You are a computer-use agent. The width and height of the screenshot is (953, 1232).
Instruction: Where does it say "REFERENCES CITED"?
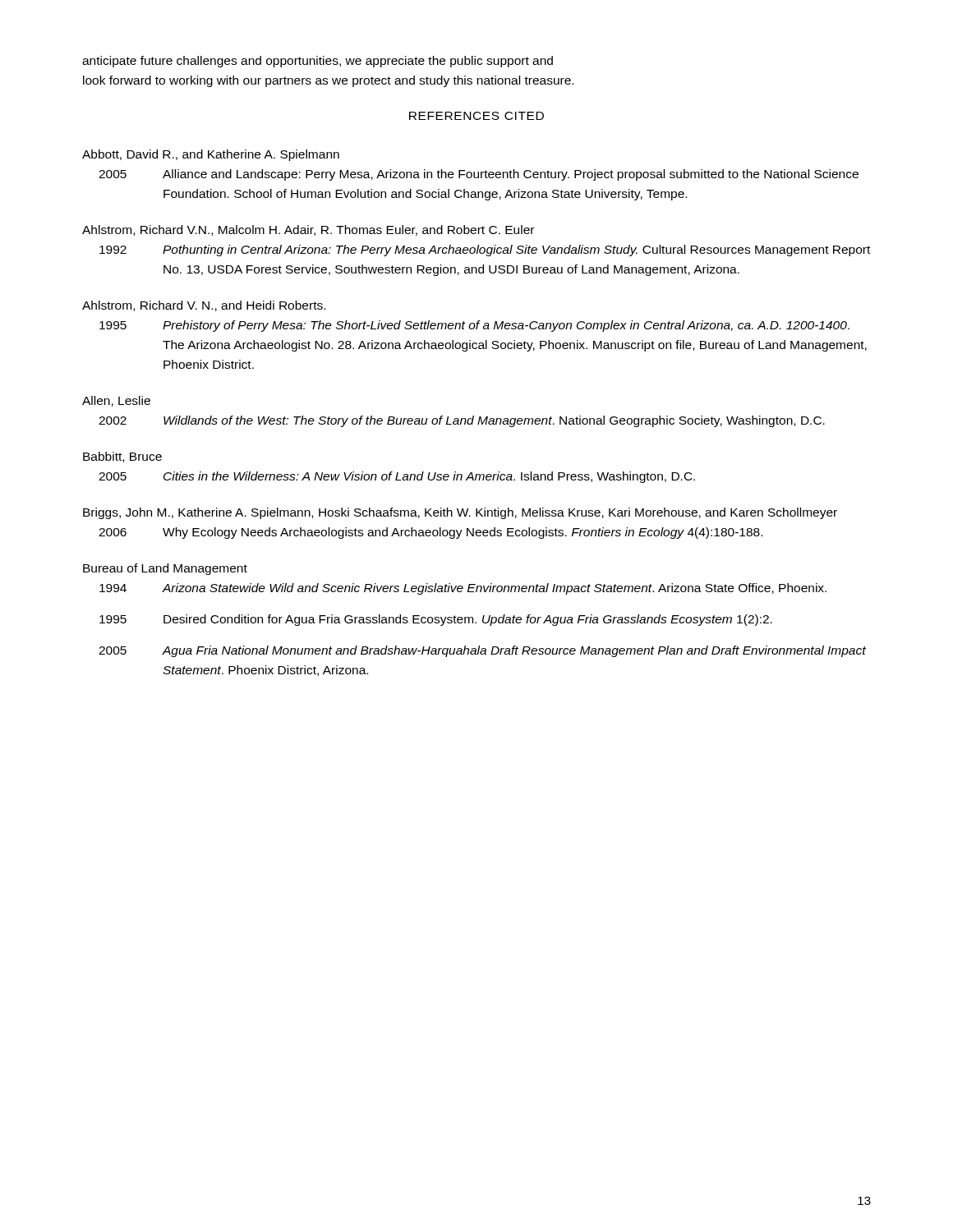pos(476,115)
